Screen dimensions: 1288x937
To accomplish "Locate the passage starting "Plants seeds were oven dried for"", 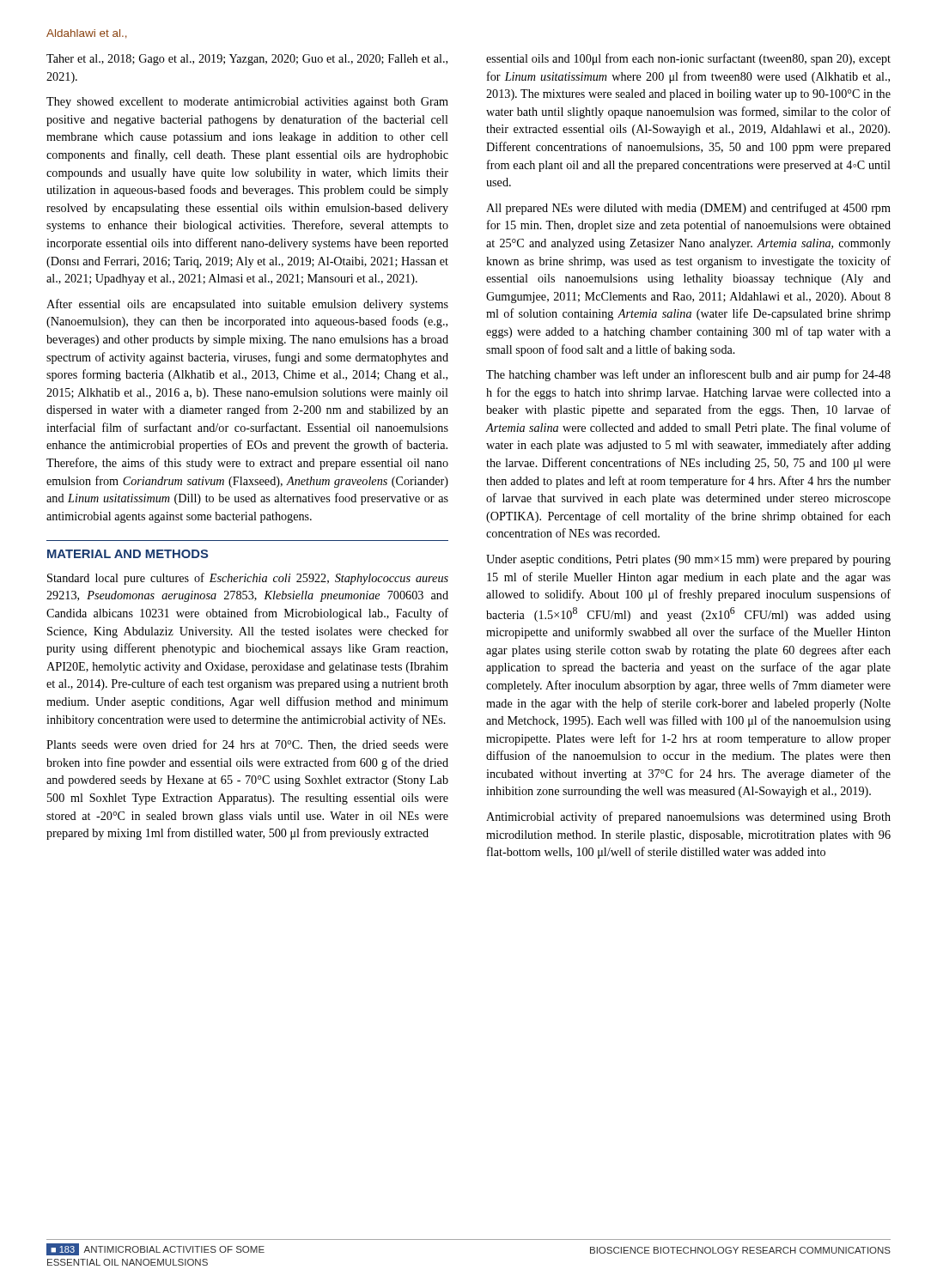I will click(247, 789).
